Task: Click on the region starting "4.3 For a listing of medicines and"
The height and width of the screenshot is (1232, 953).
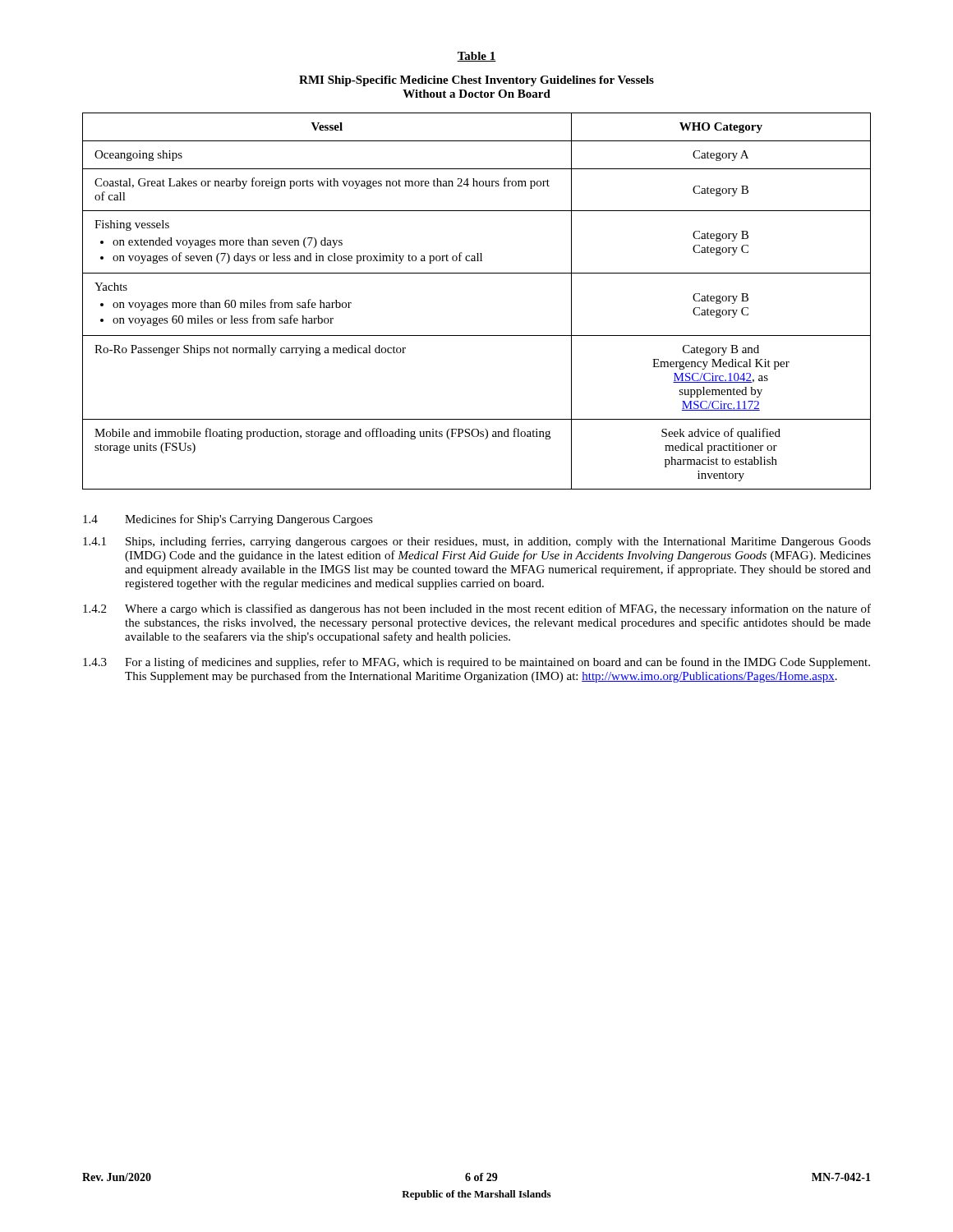Action: coord(476,669)
